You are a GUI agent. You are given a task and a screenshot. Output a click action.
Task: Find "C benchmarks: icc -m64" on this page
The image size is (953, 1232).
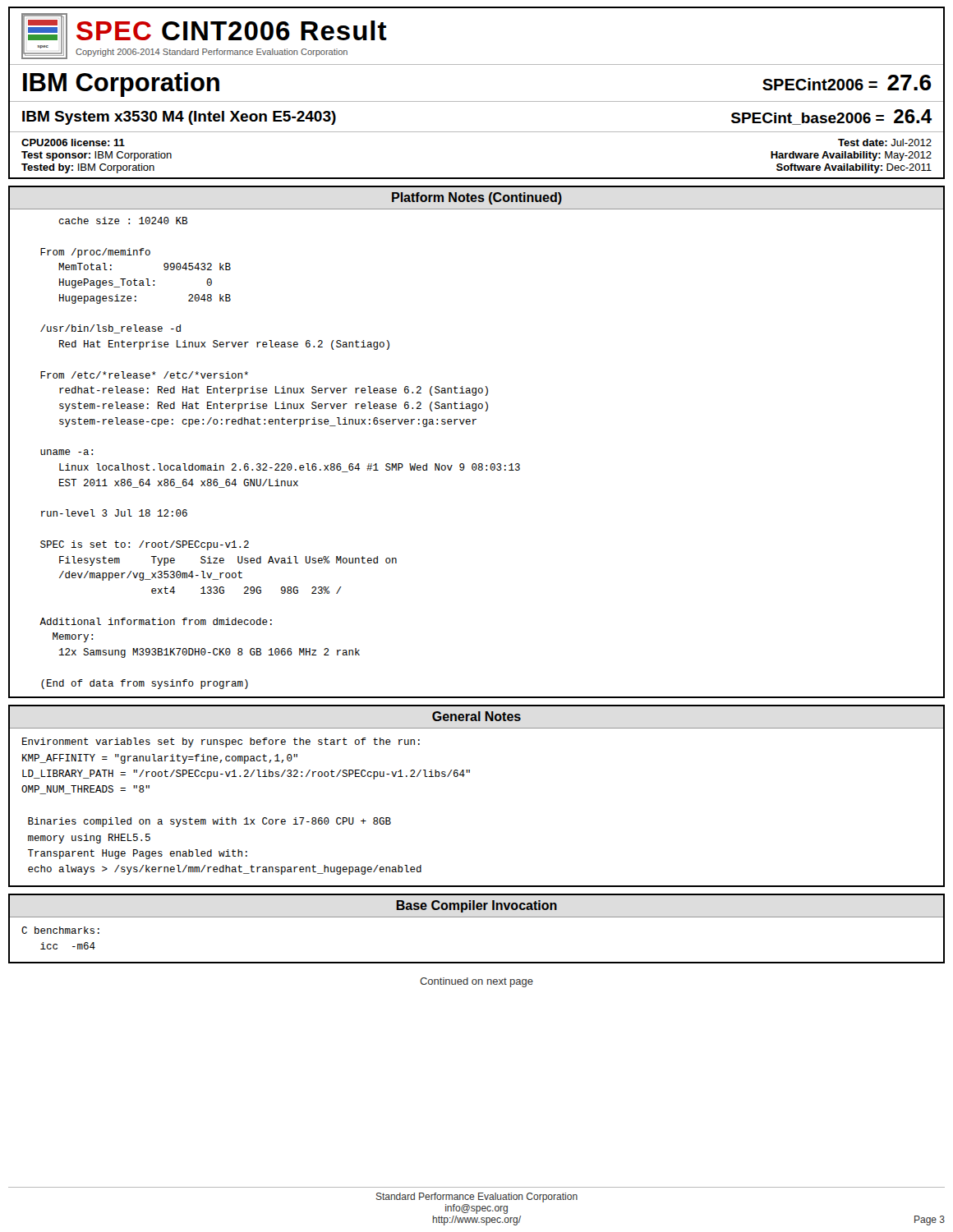[61, 939]
